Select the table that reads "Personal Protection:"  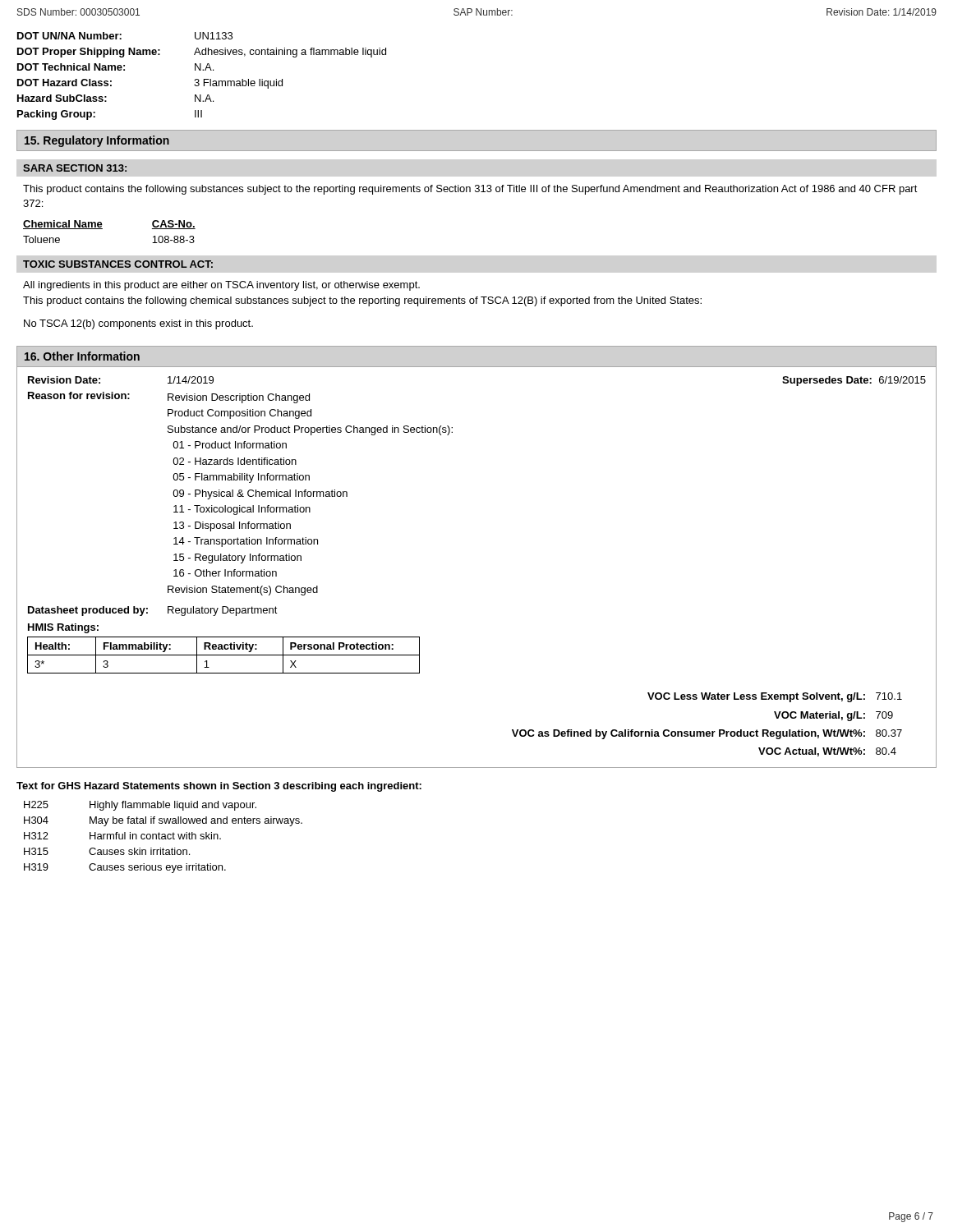[223, 657]
